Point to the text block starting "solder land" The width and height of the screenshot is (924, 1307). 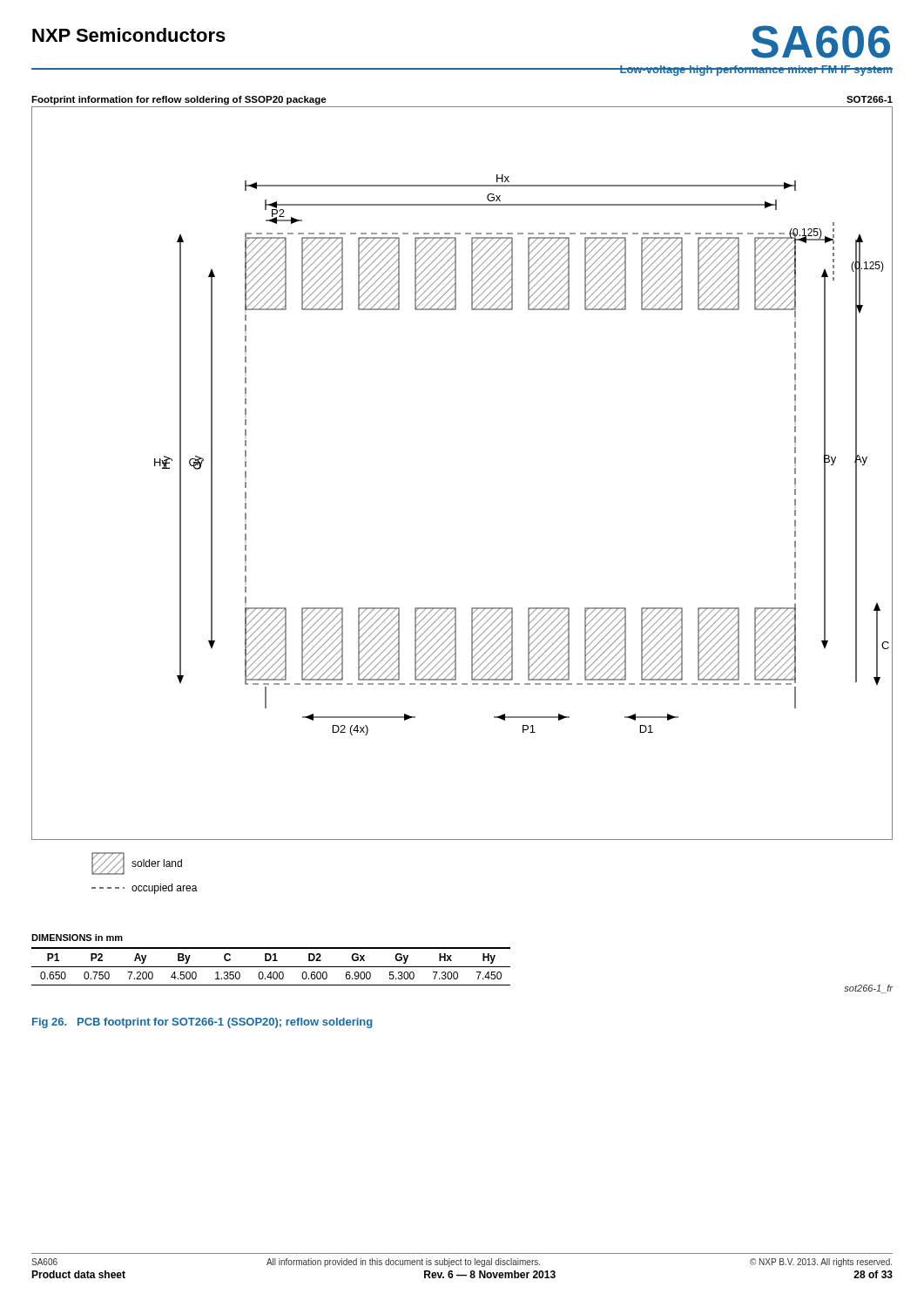point(137,863)
